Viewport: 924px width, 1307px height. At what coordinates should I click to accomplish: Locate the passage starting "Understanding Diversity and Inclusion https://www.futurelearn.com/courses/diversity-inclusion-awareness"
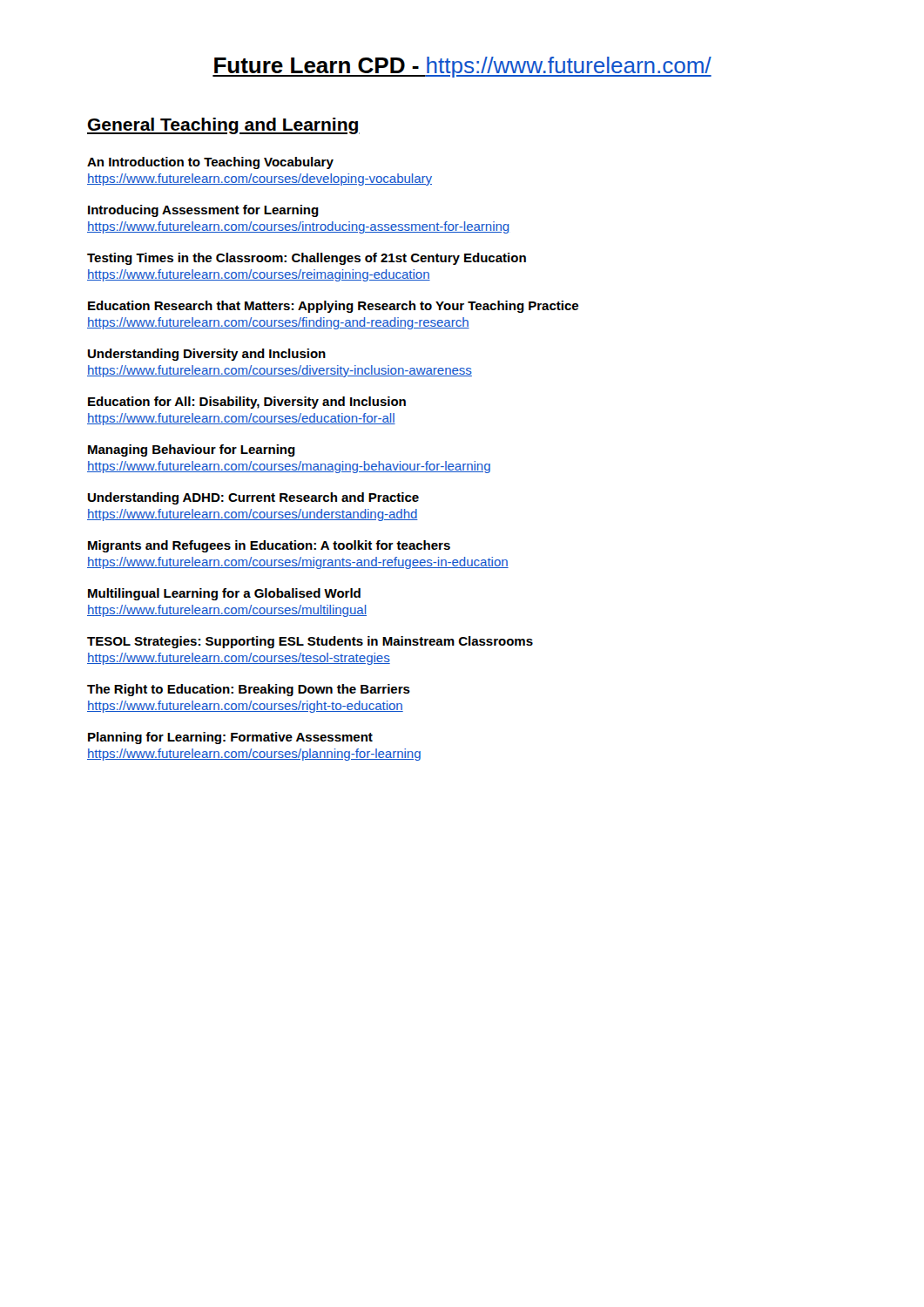[462, 362]
